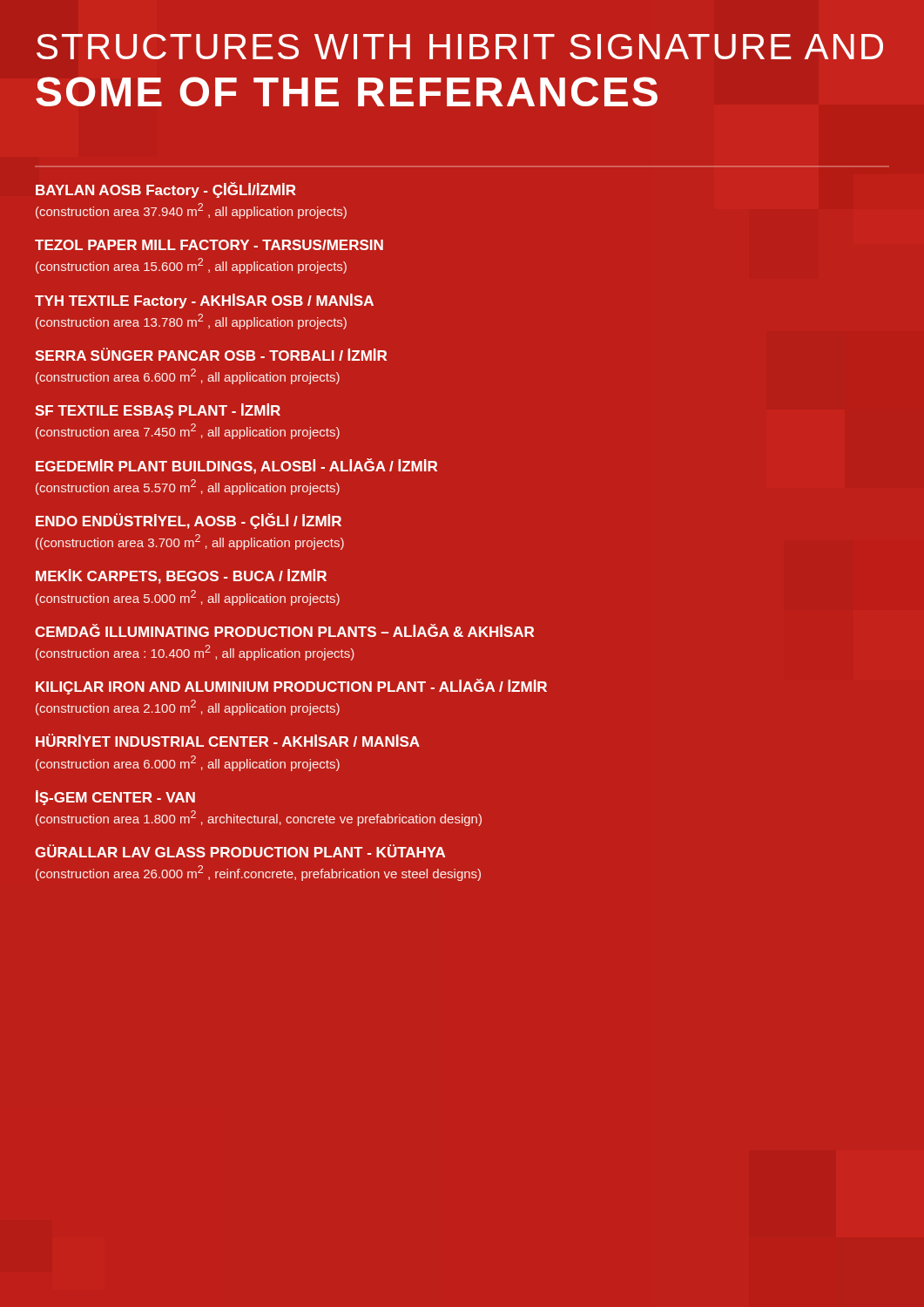Find the block on this page that starts "TEZOL PAPER MILL FACTORY - TARSUS/MERSIN (construction area"
The width and height of the screenshot is (924, 1307).
[331, 256]
